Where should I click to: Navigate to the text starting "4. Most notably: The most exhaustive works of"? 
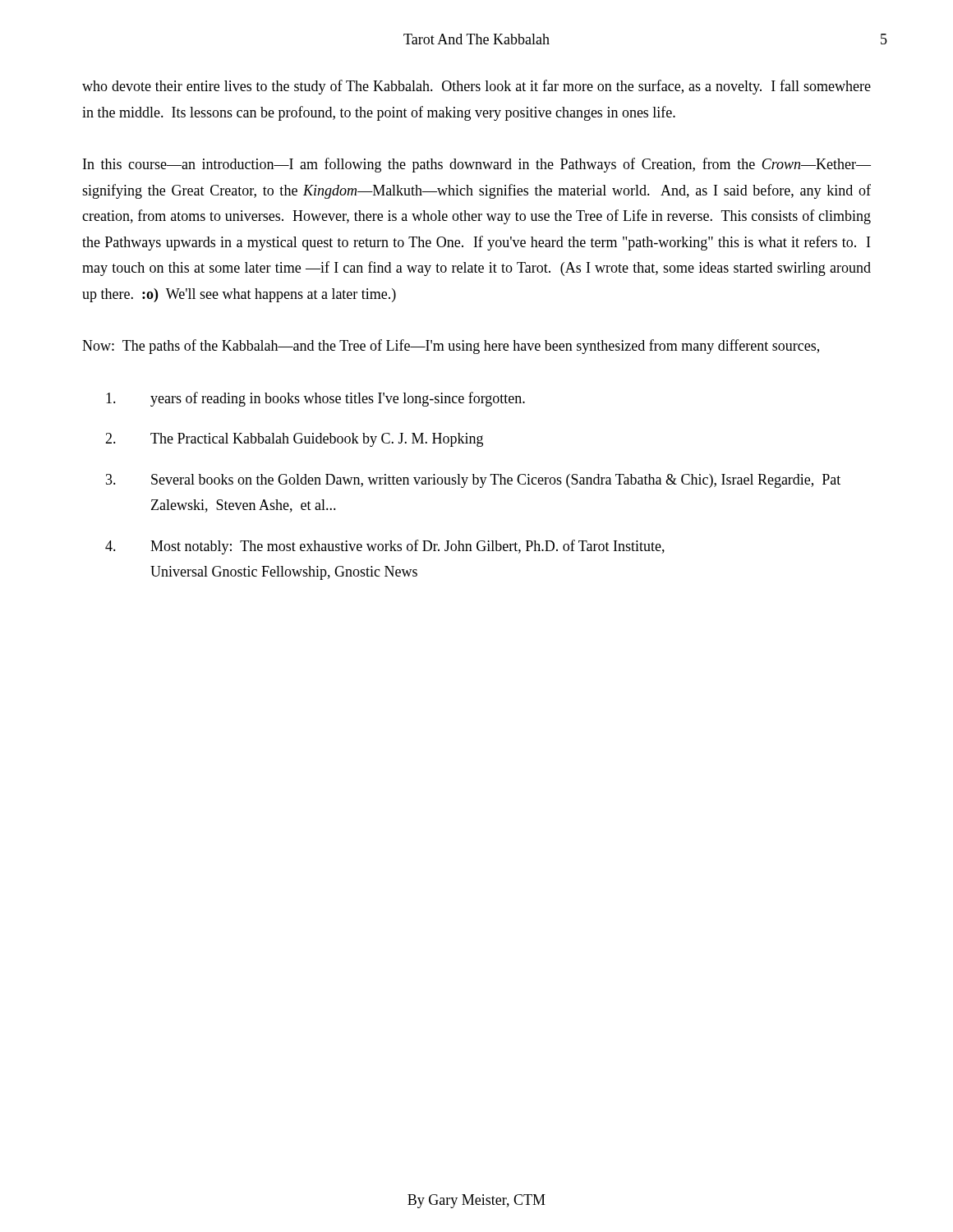tap(476, 559)
